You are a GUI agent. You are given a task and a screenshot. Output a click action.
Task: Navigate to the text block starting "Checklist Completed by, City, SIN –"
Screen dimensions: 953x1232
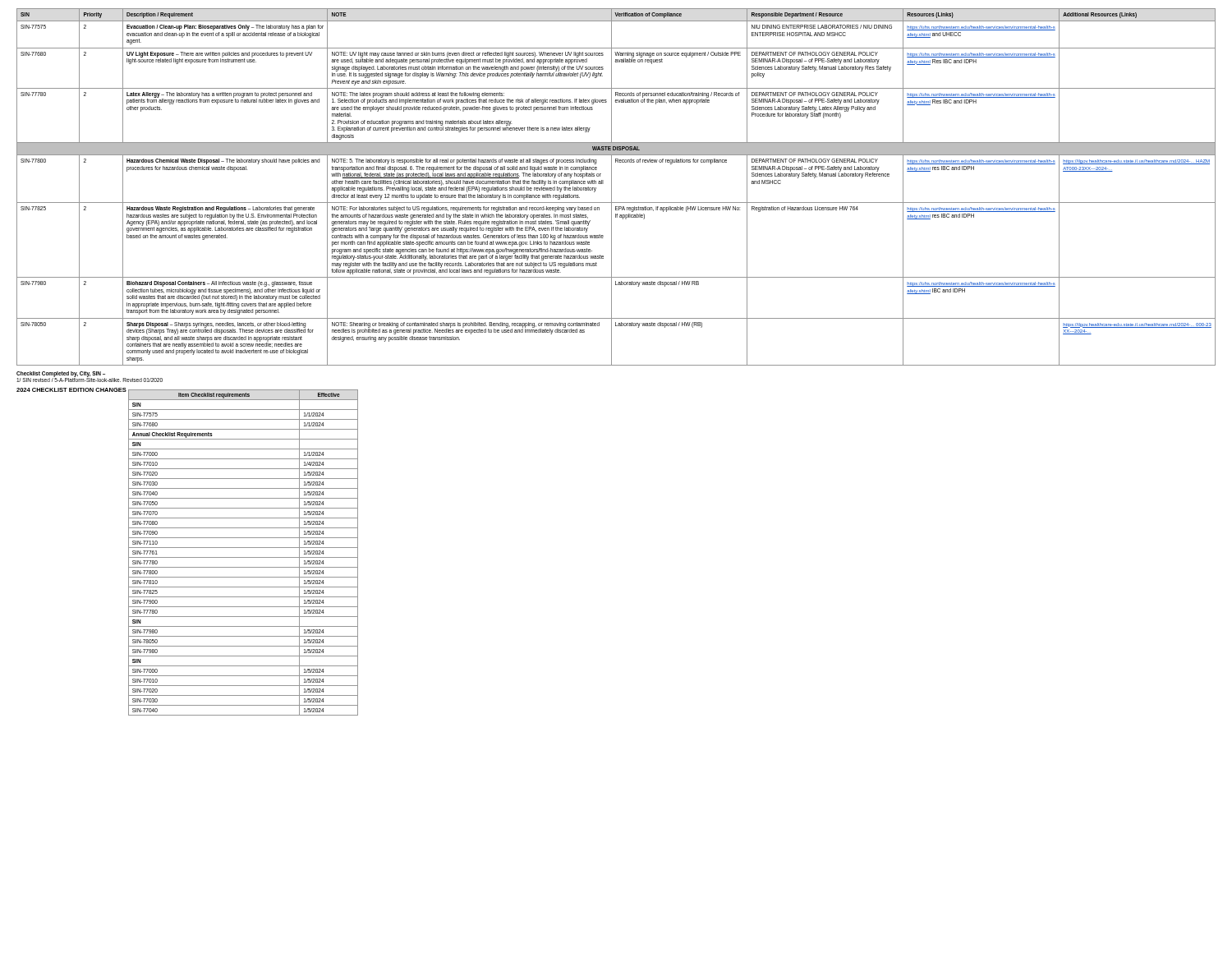click(x=61, y=374)
